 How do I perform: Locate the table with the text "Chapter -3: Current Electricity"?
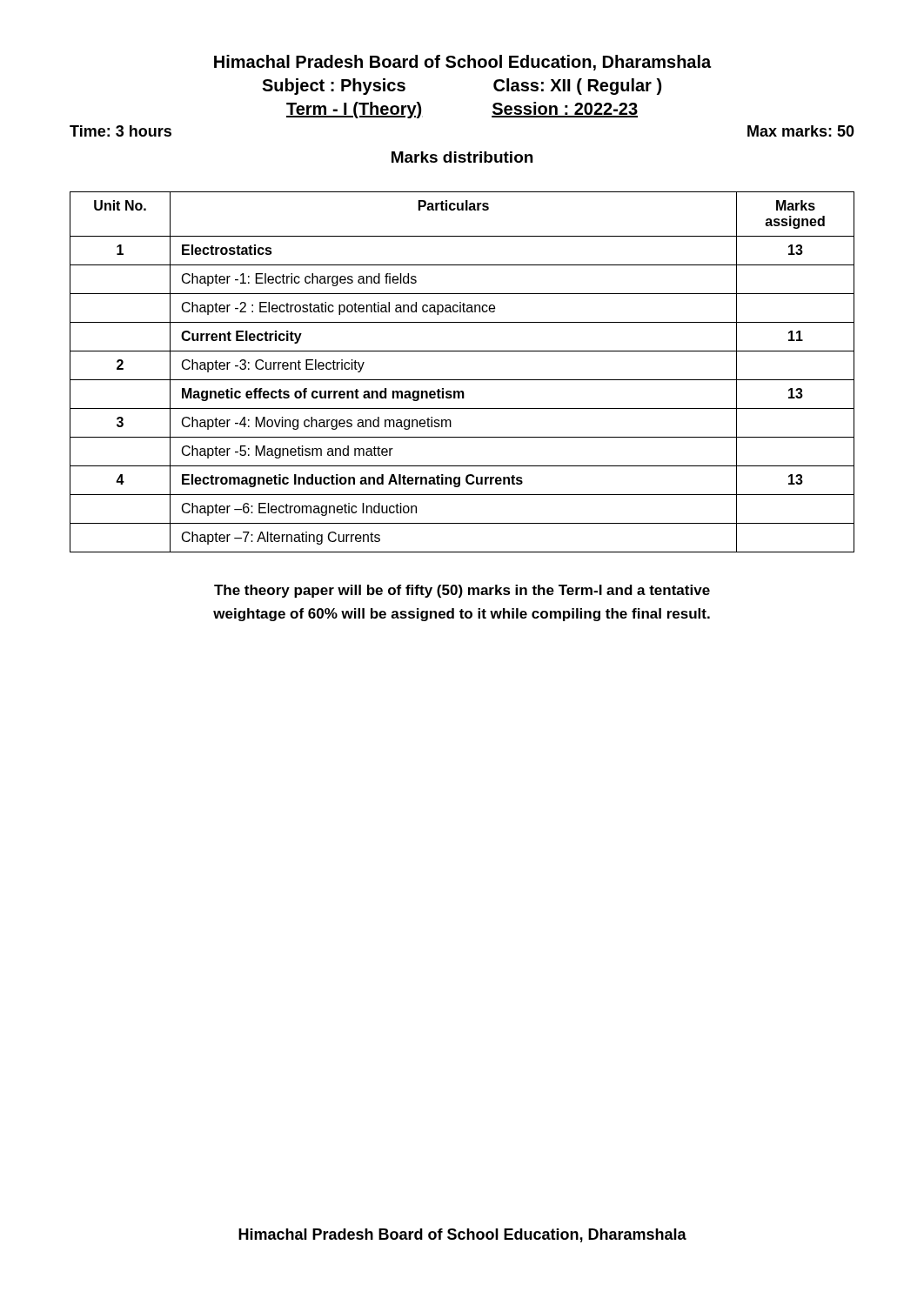point(462,372)
